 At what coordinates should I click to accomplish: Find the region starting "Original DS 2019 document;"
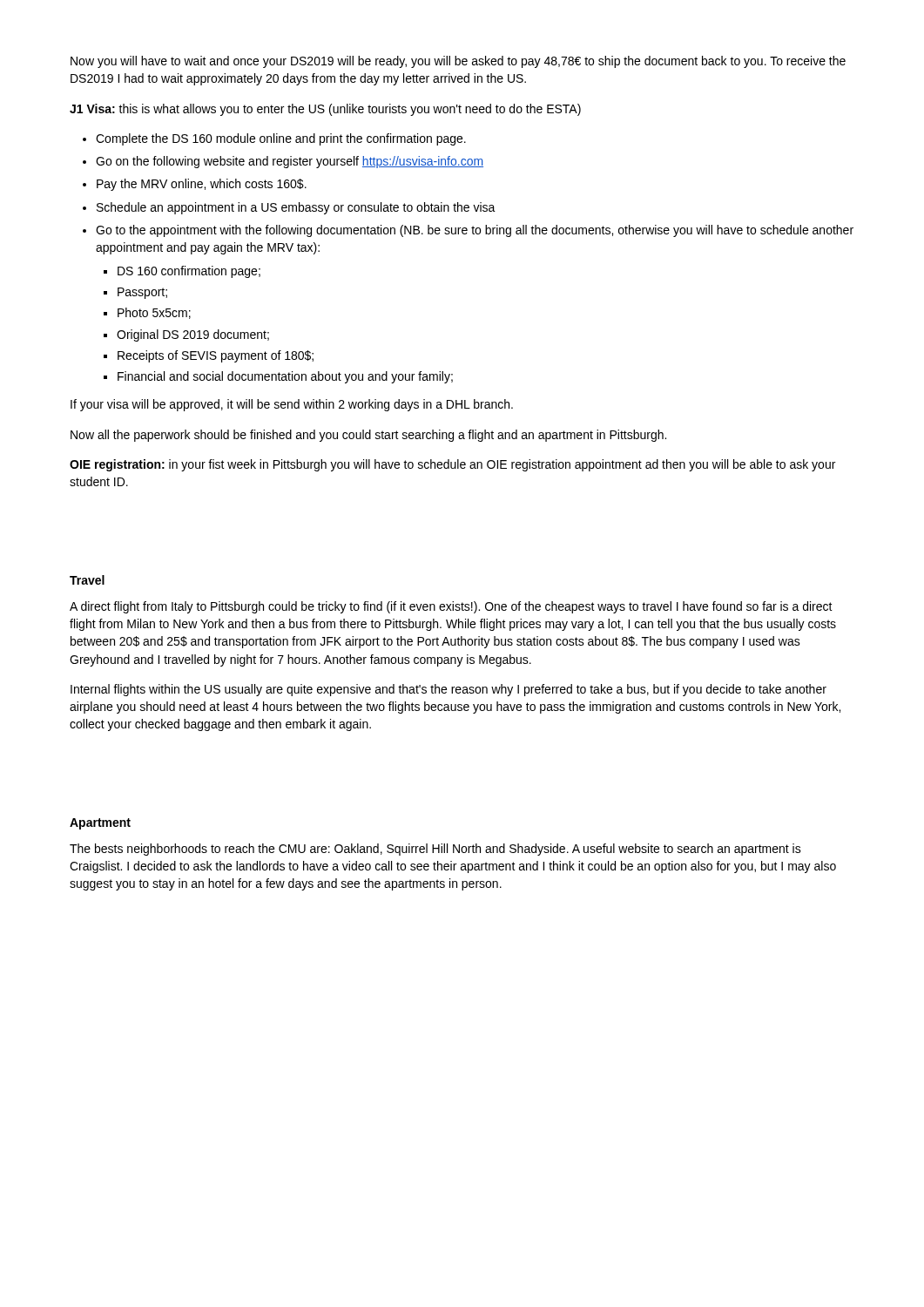(x=193, y=335)
